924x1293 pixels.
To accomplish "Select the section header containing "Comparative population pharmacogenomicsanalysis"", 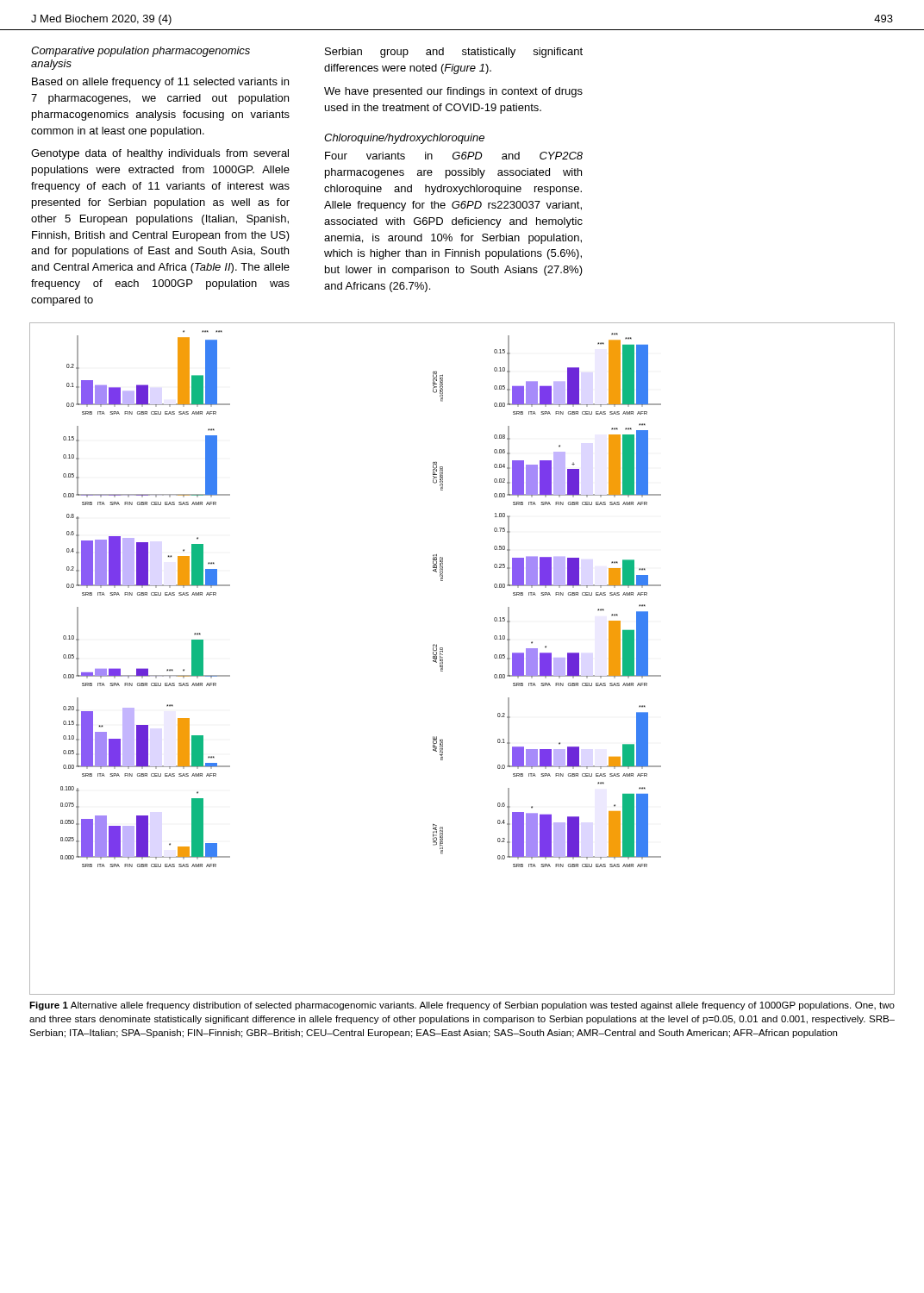I will point(141,57).
